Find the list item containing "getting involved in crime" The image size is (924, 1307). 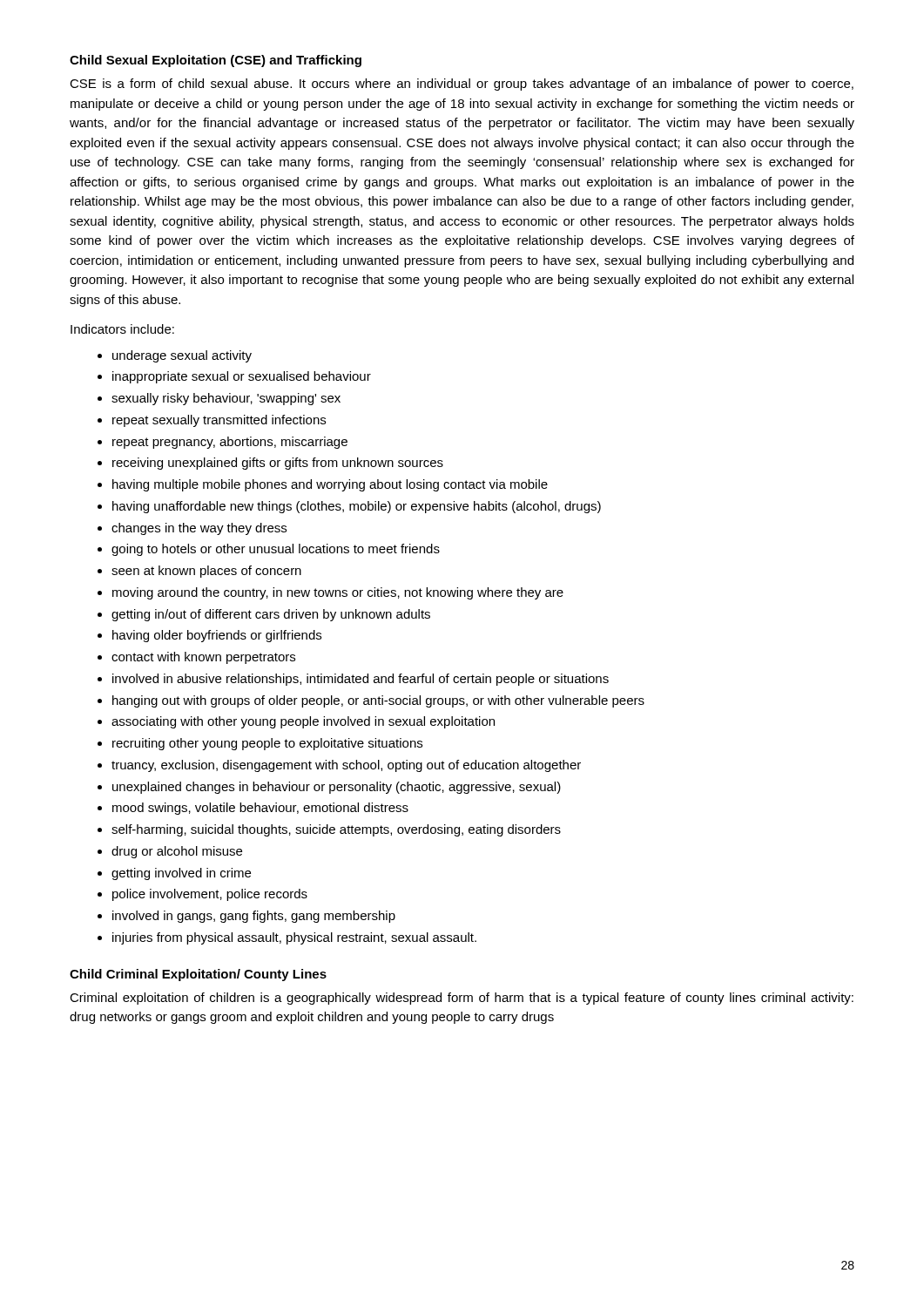point(182,872)
